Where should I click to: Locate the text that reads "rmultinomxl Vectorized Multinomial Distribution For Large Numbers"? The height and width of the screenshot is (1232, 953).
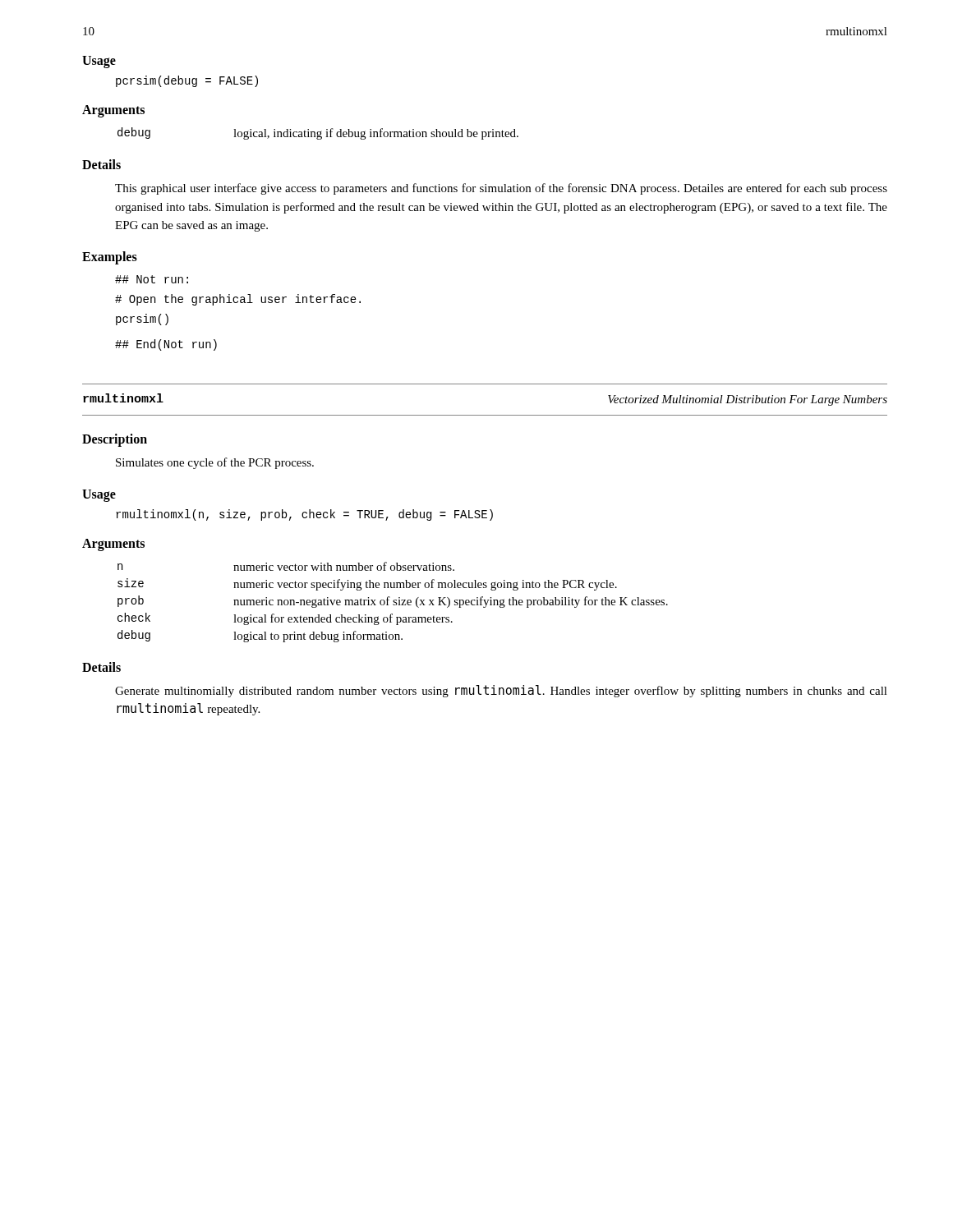(123, 400)
